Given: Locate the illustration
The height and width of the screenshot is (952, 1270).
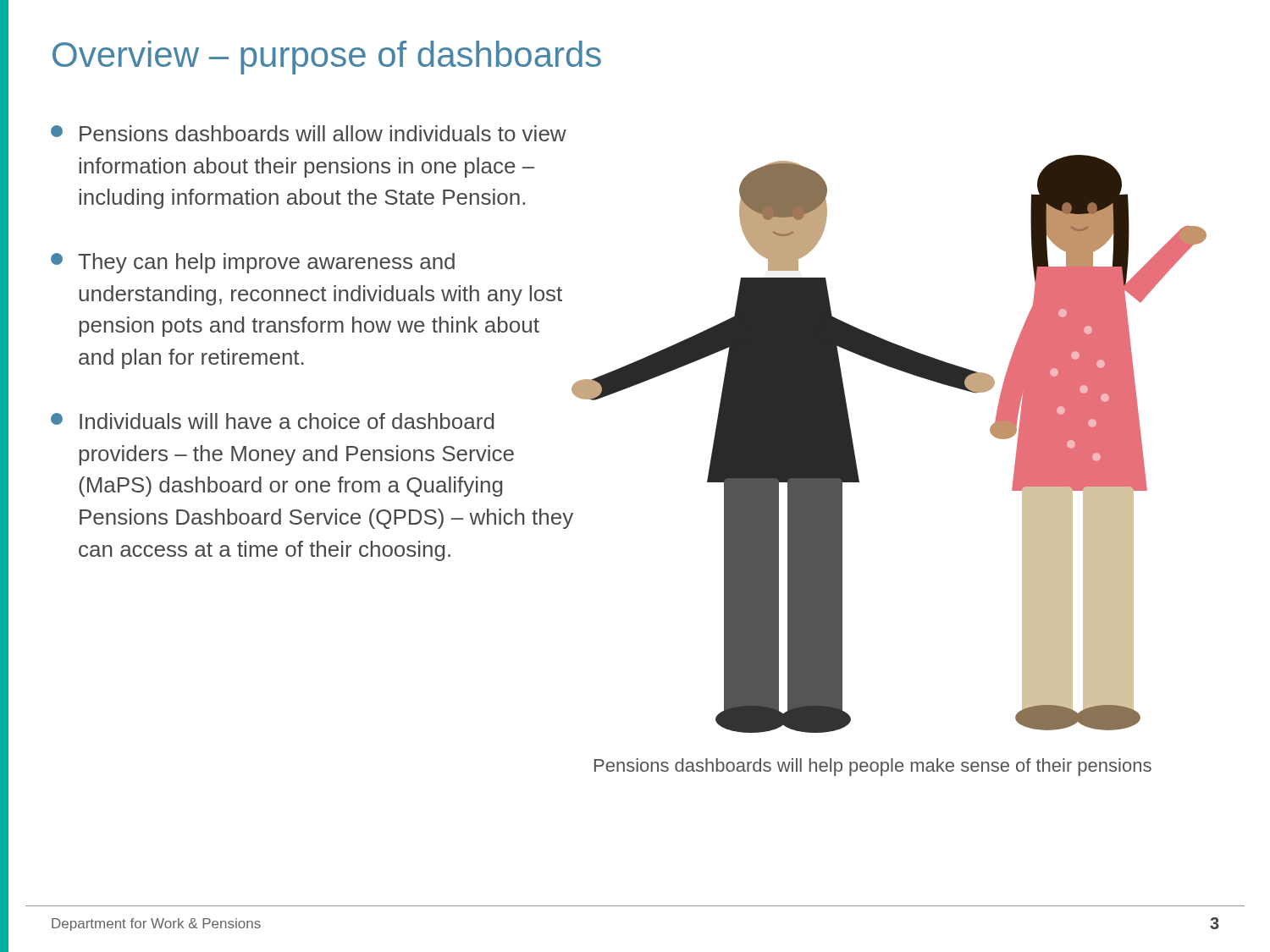Looking at the screenshot, I should coord(893,440).
